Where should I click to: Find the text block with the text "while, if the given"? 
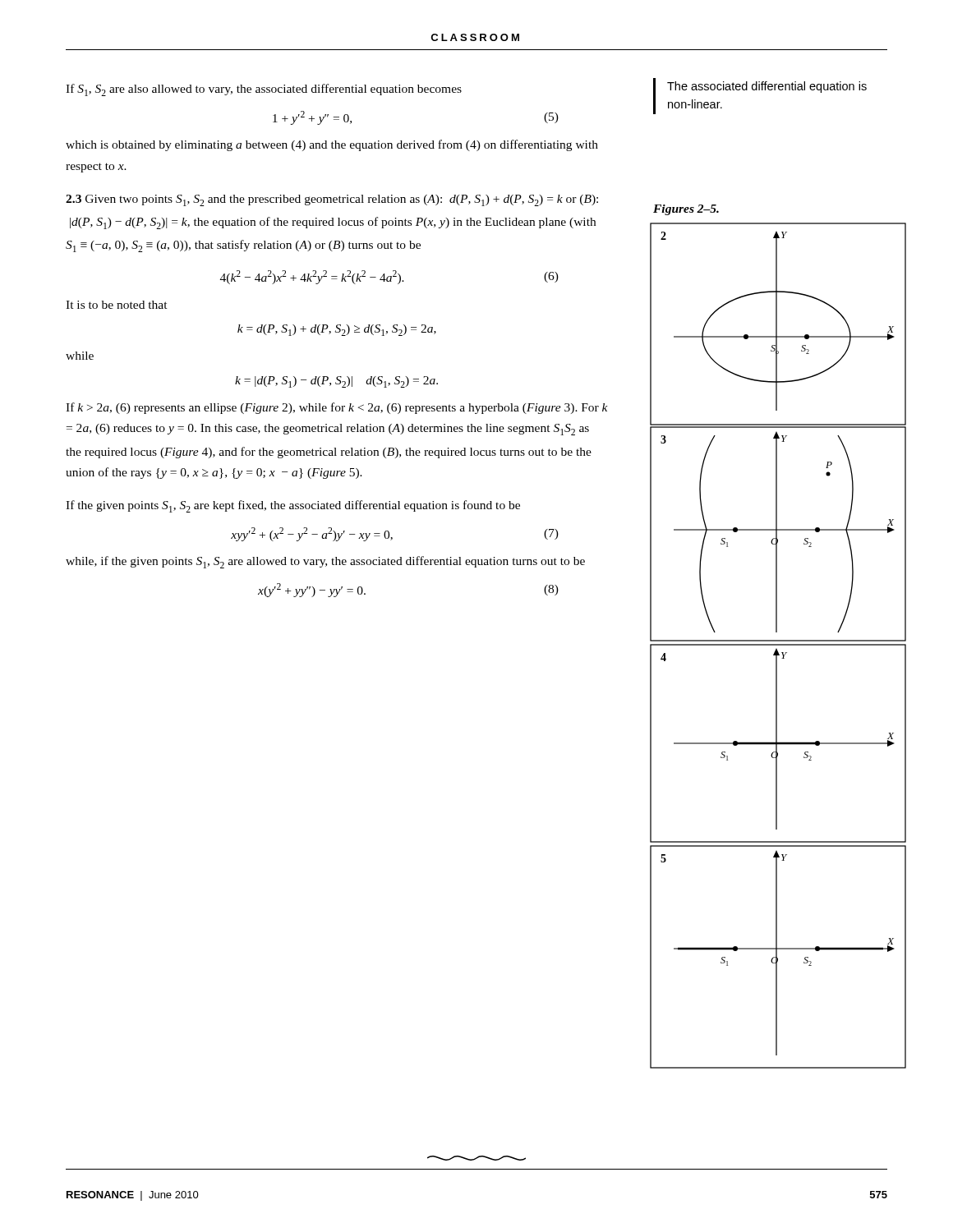coord(325,562)
